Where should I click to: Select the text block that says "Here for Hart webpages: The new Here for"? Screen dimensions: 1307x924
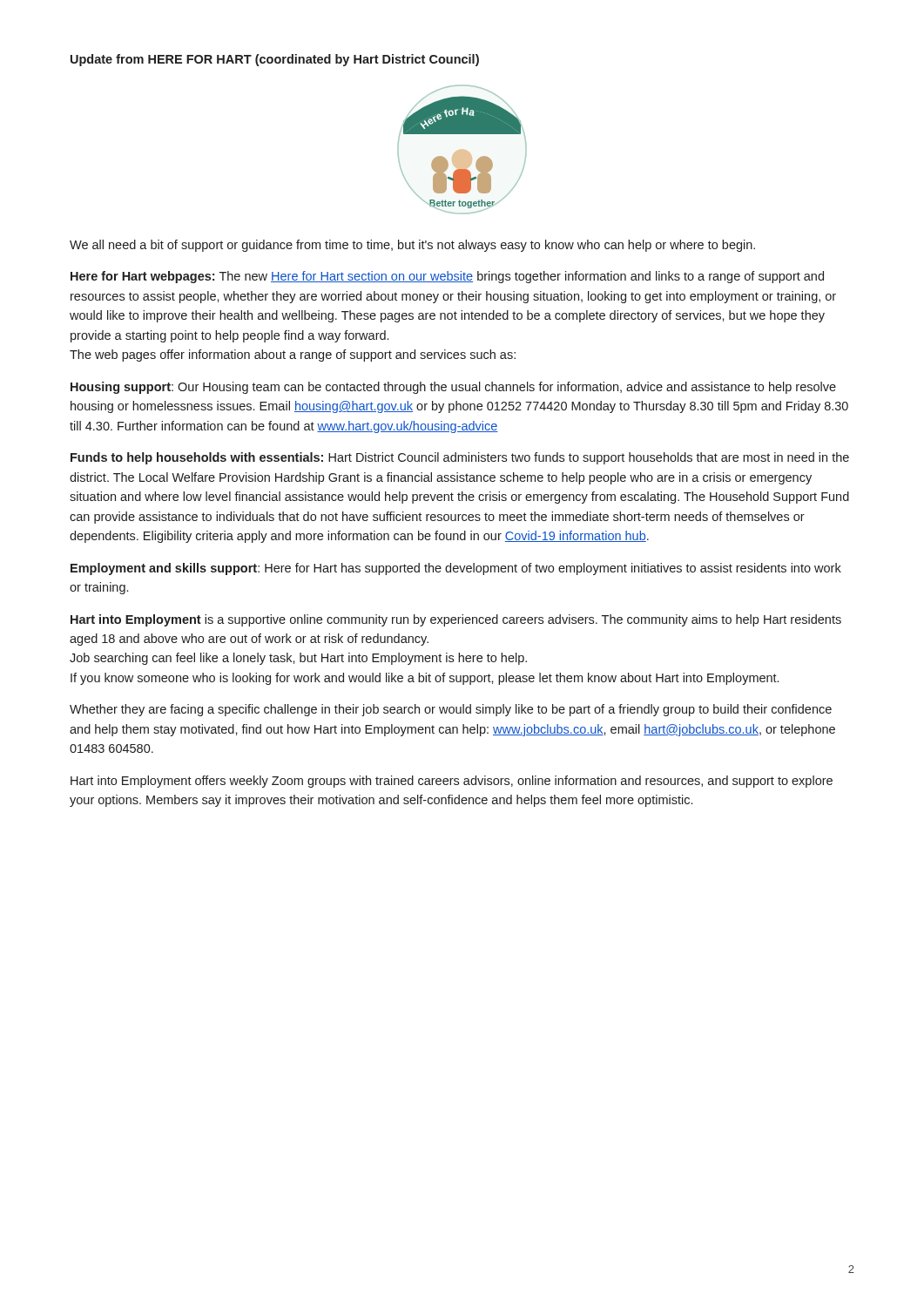pos(453,316)
